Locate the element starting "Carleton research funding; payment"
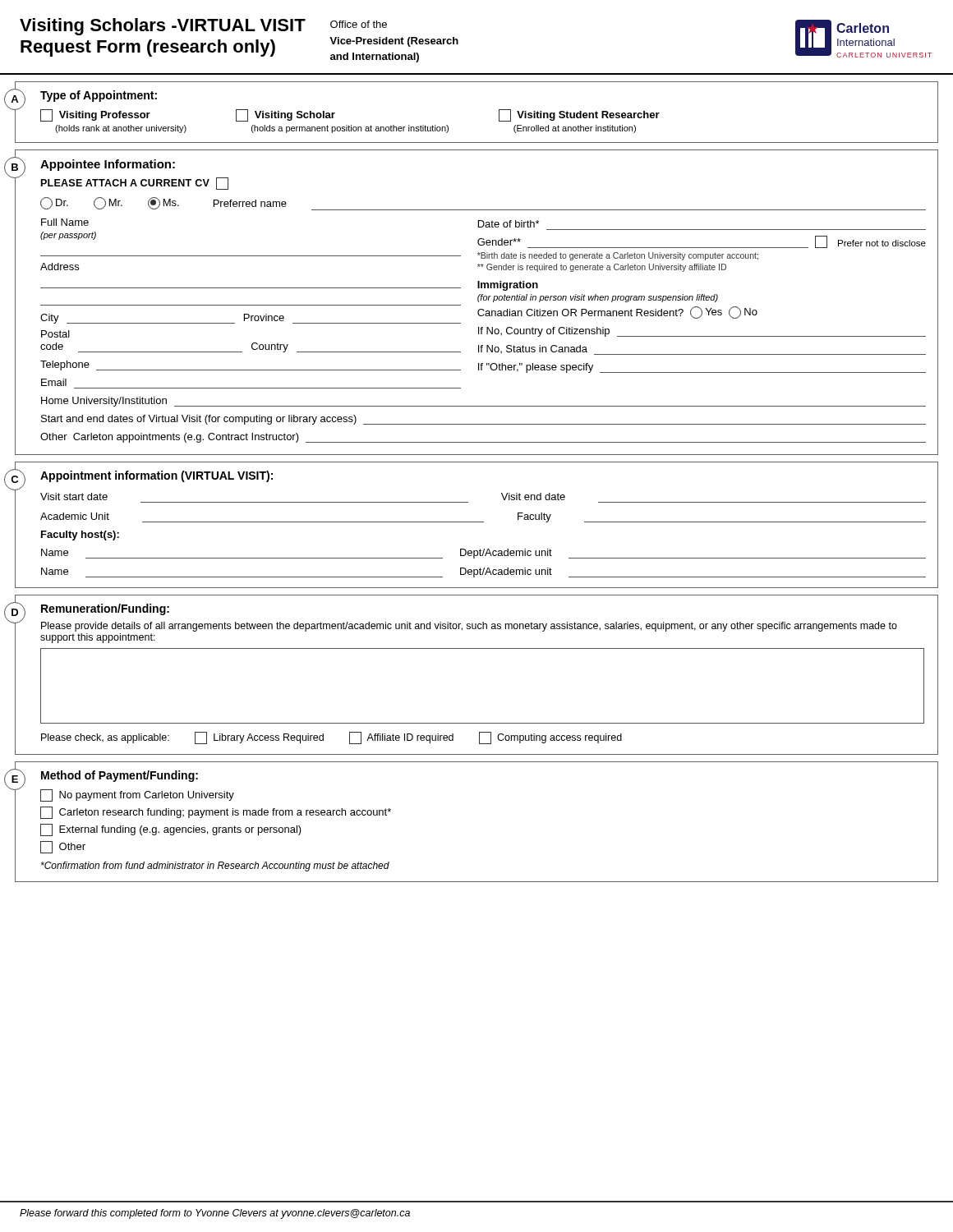The image size is (953, 1232). point(216,812)
